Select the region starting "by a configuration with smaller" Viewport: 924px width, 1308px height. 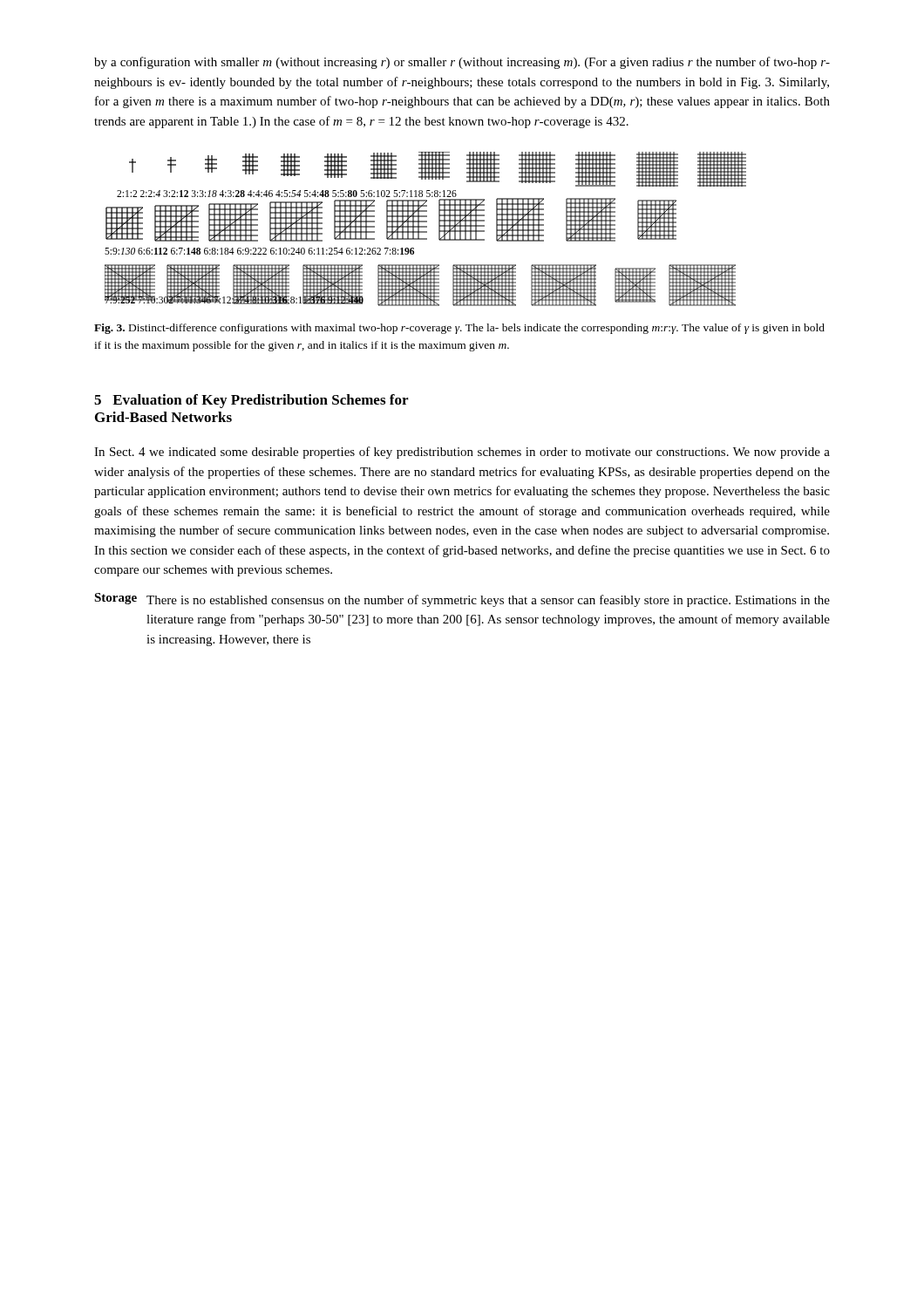click(x=462, y=91)
